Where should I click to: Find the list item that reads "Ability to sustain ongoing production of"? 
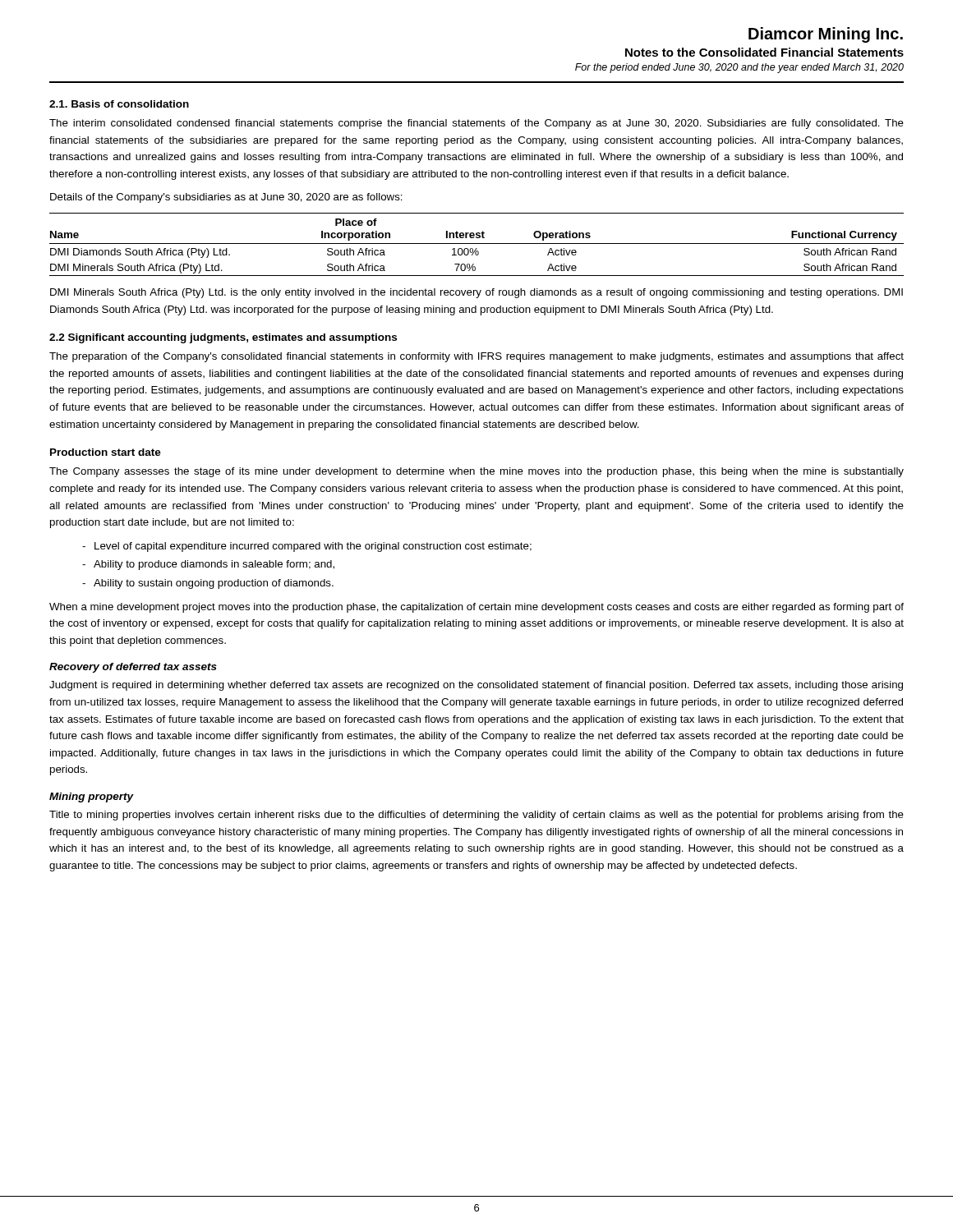click(214, 583)
